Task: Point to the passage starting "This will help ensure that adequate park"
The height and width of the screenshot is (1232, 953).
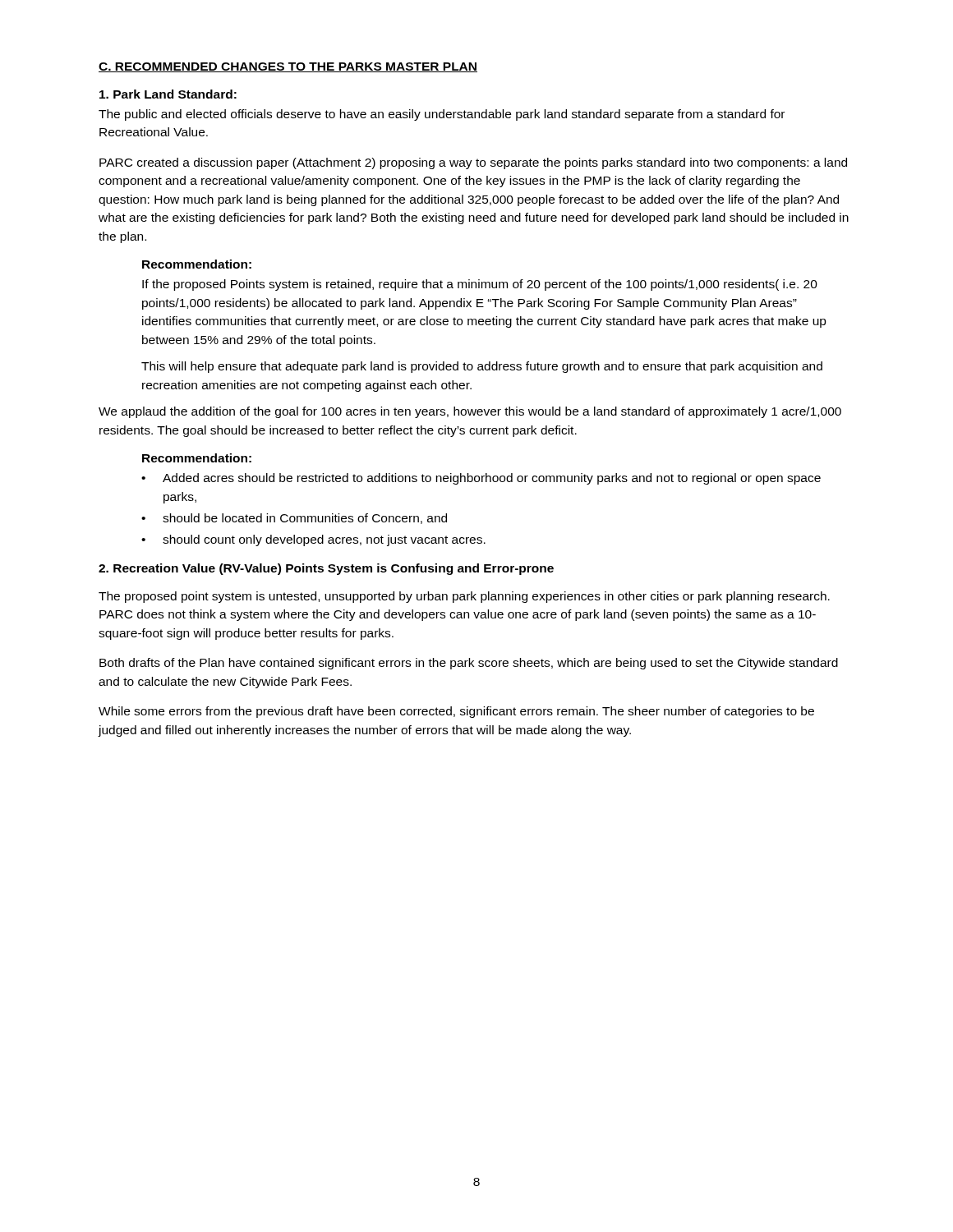Action: click(x=482, y=375)
